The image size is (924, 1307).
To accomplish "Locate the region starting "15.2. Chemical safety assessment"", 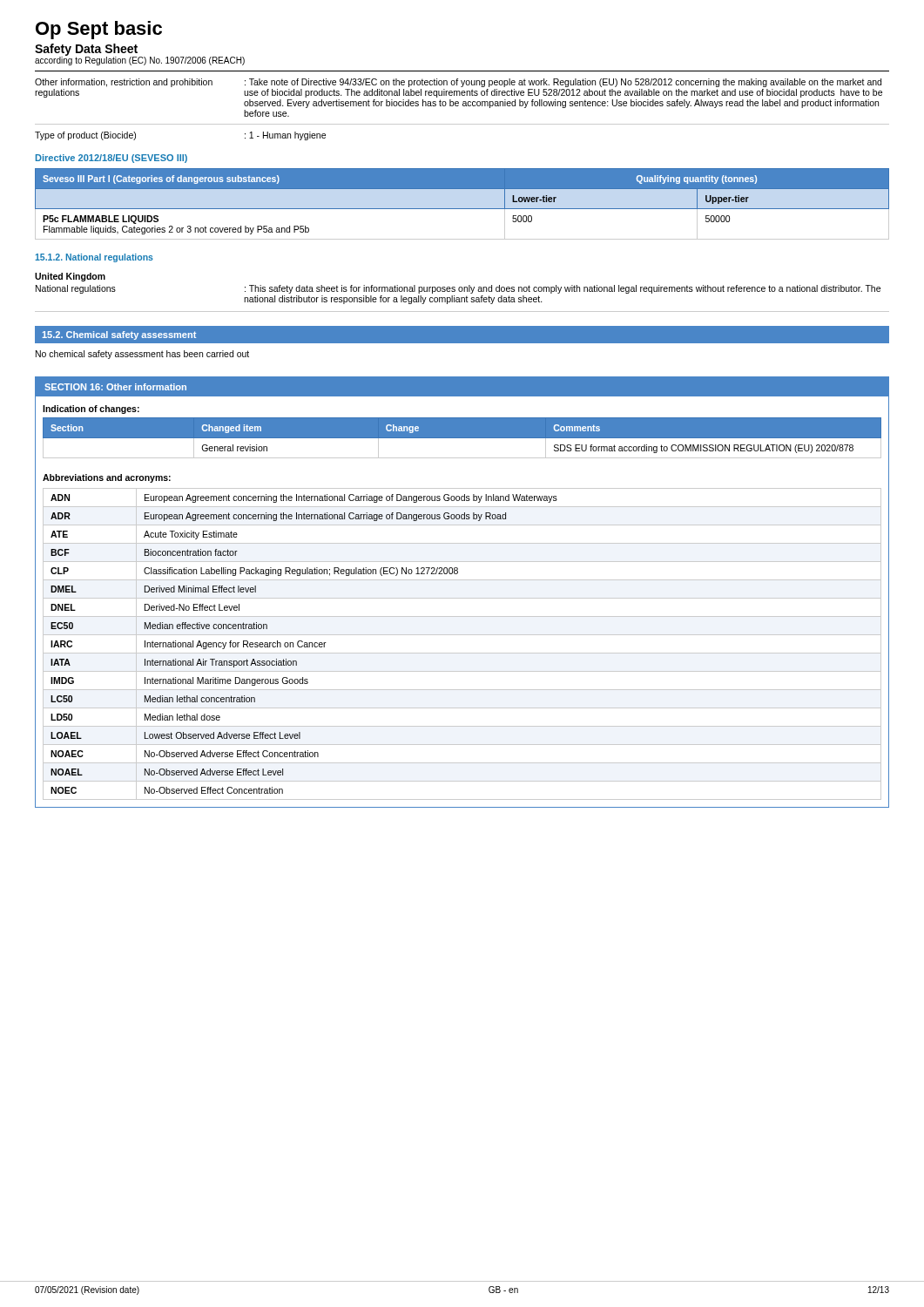I will point(119,335).
